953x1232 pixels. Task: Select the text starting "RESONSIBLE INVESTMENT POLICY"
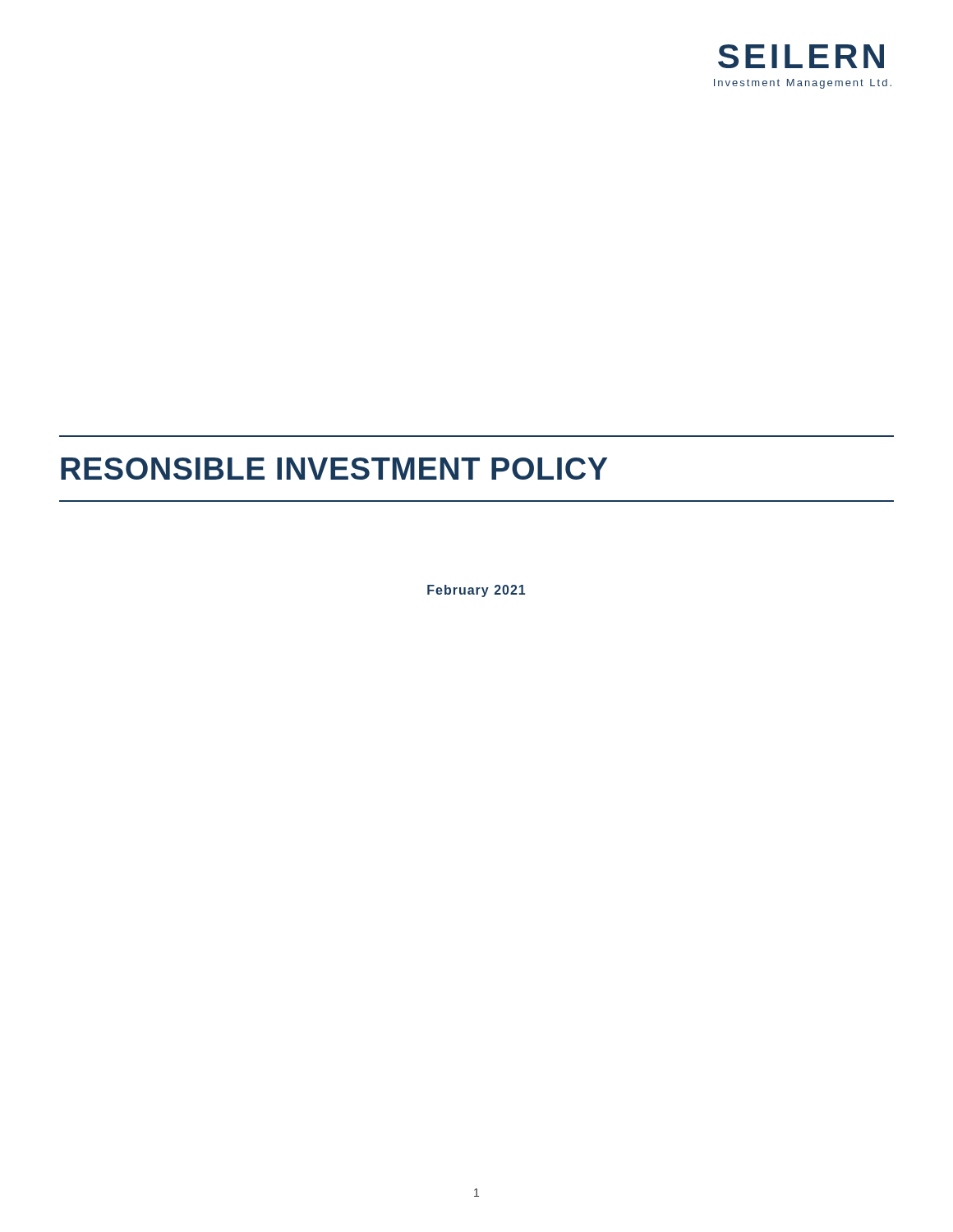click(476, 469)
